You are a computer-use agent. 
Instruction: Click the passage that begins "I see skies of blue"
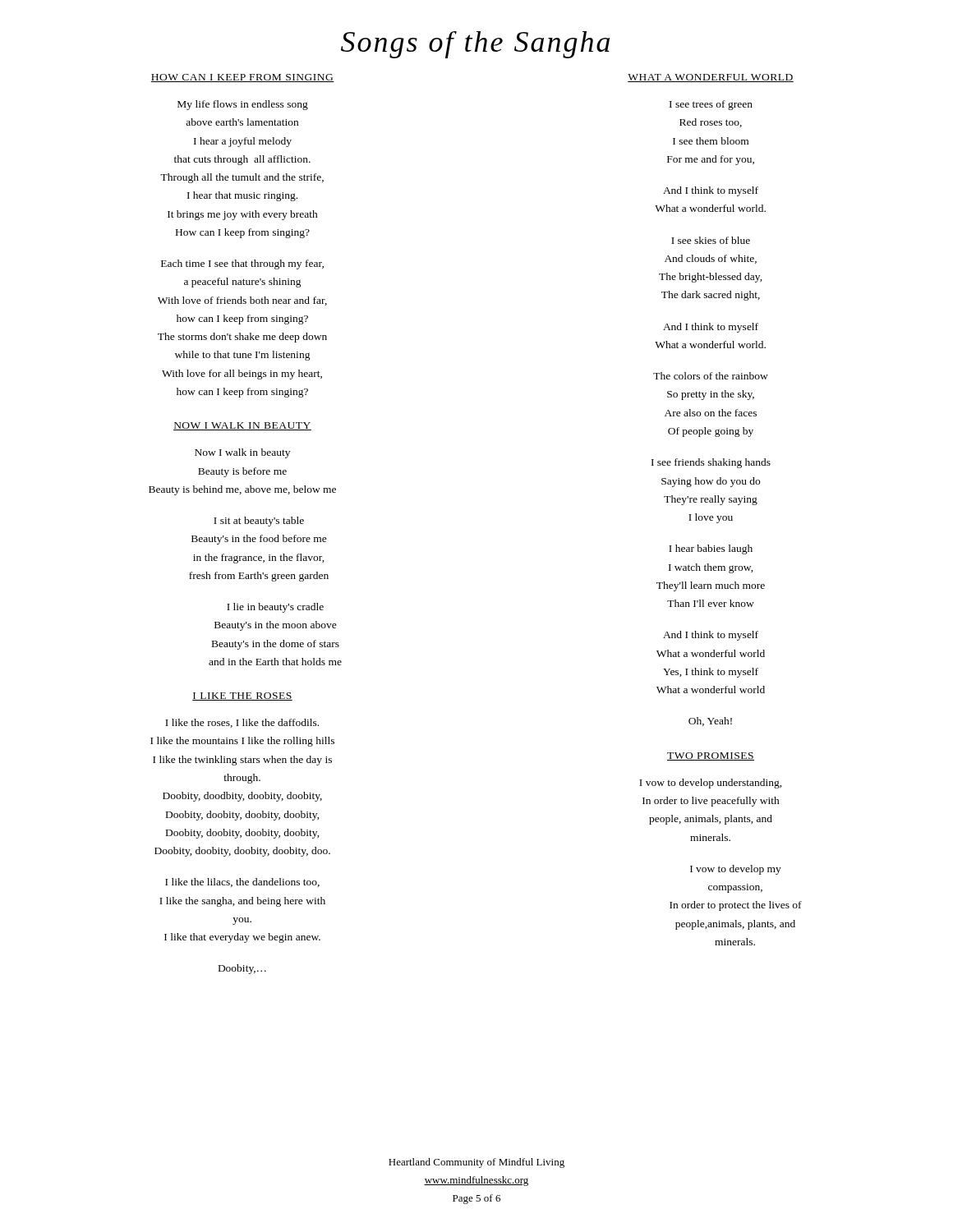click(711, 267)
